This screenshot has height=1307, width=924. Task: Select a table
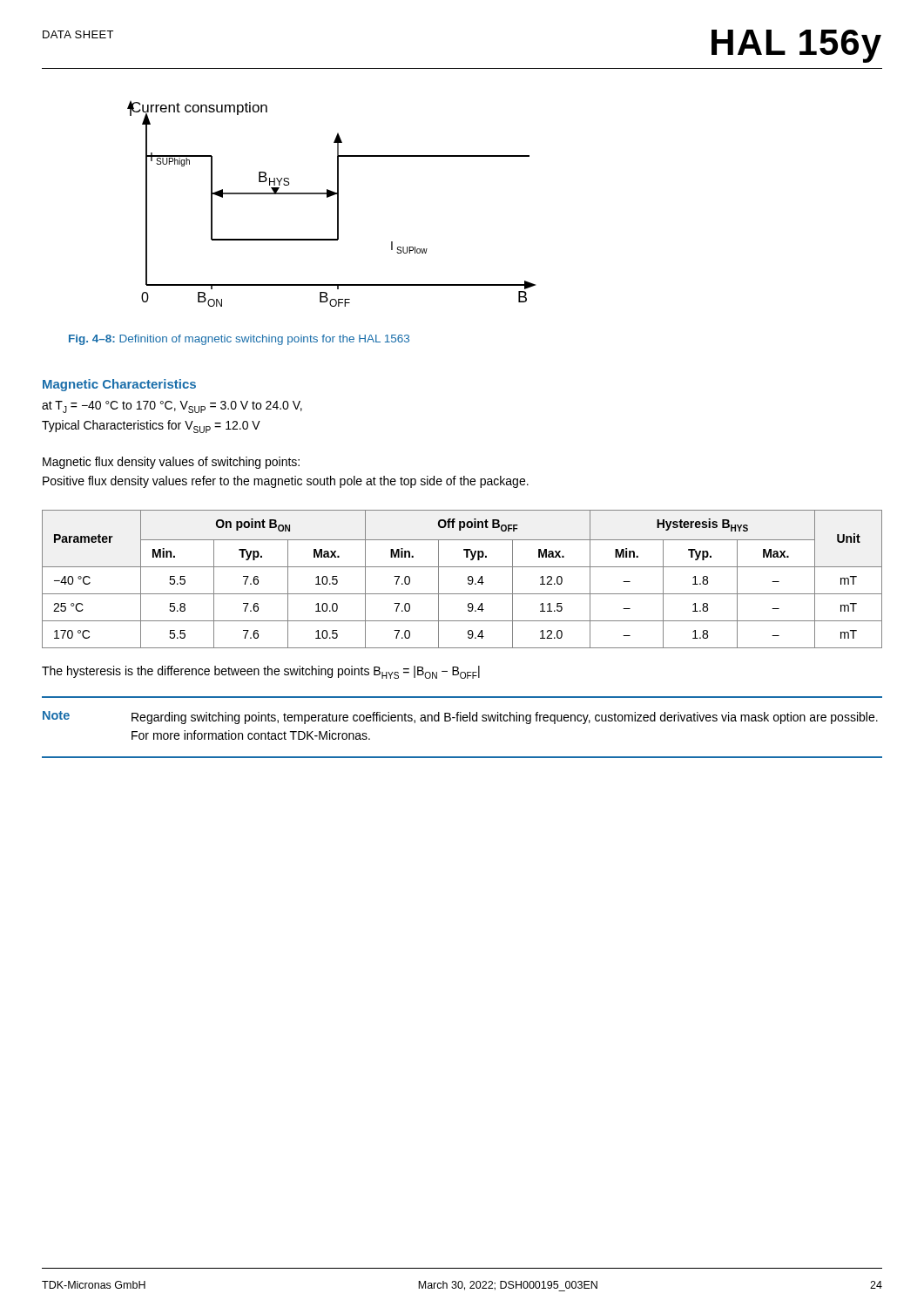coord(462,579)
